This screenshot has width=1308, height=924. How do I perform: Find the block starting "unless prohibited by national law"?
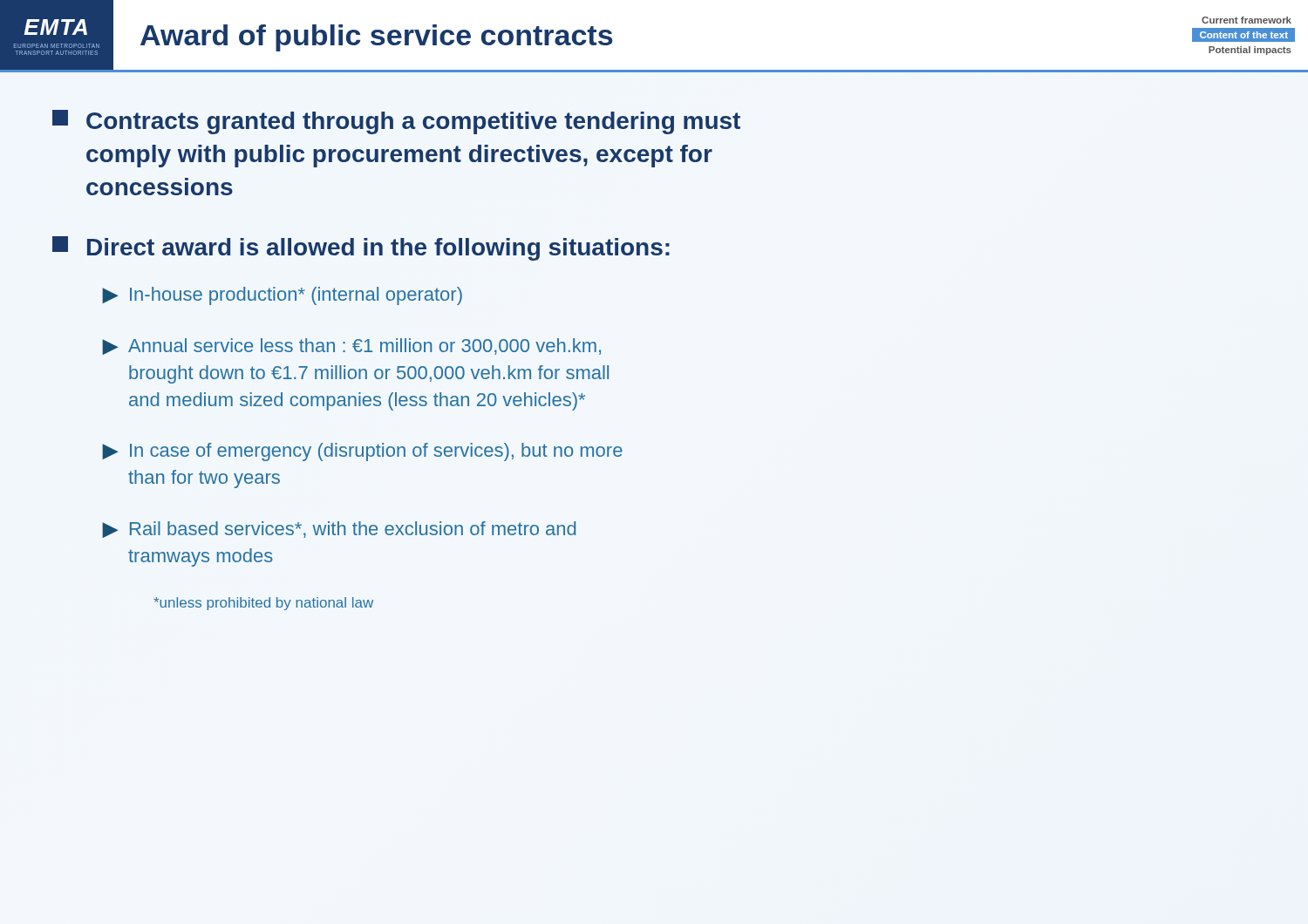pyautogui.click(x=263, y=602)
